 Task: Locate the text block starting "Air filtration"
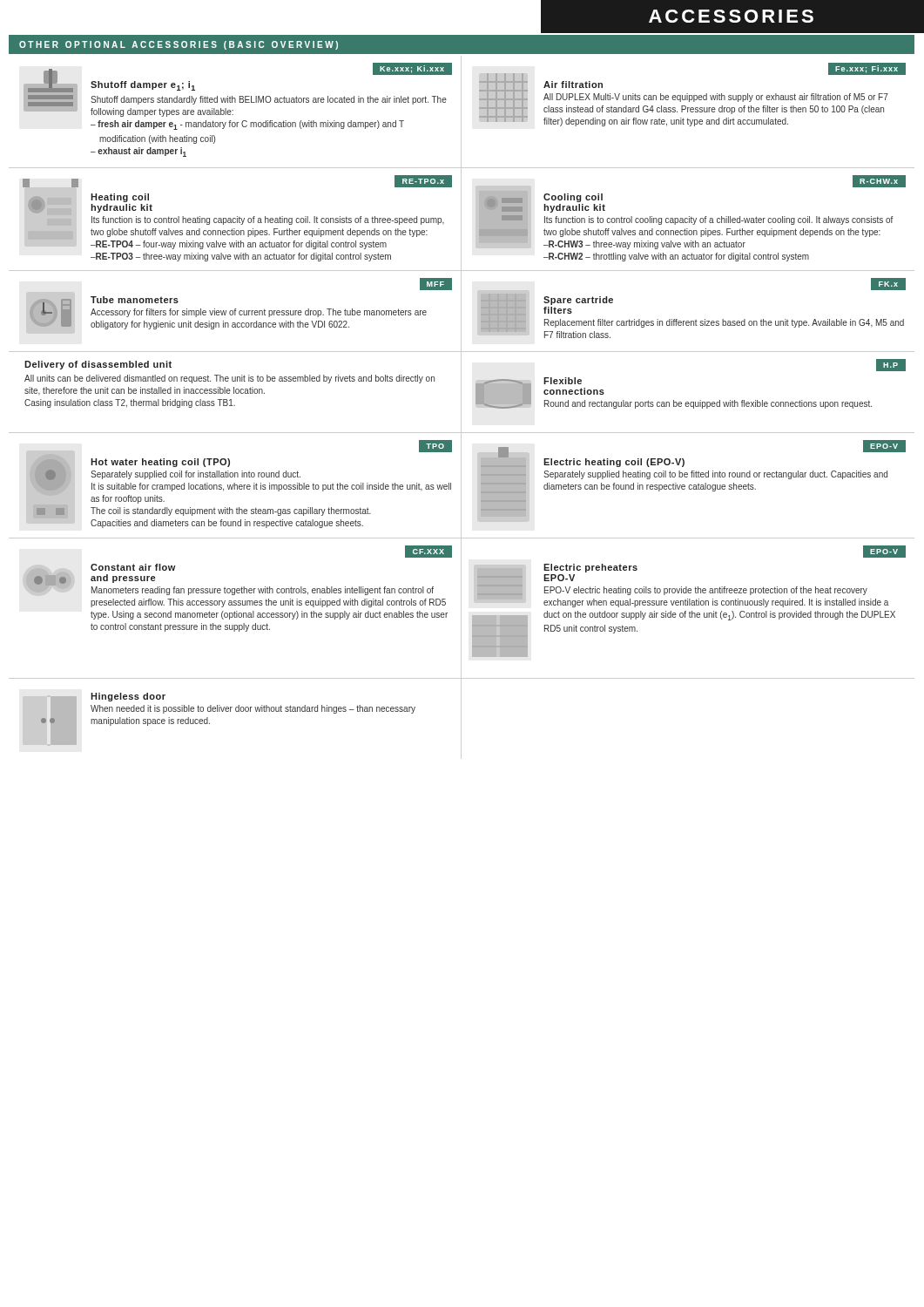574,85
